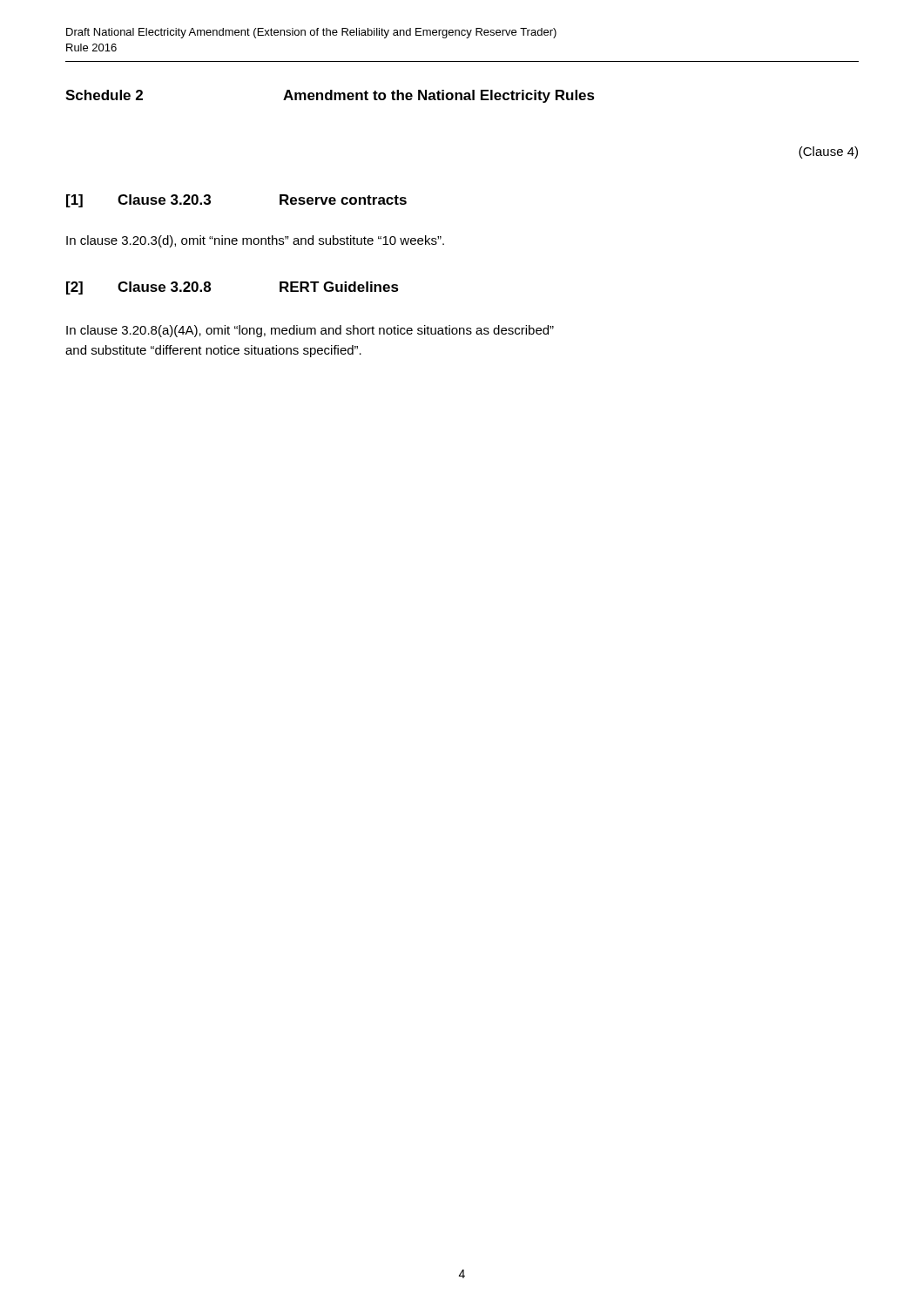Navigate to the passage starting "In clause 3.20.8(a)(4A), omit “long, medium and"

click(x=310, y=340)
